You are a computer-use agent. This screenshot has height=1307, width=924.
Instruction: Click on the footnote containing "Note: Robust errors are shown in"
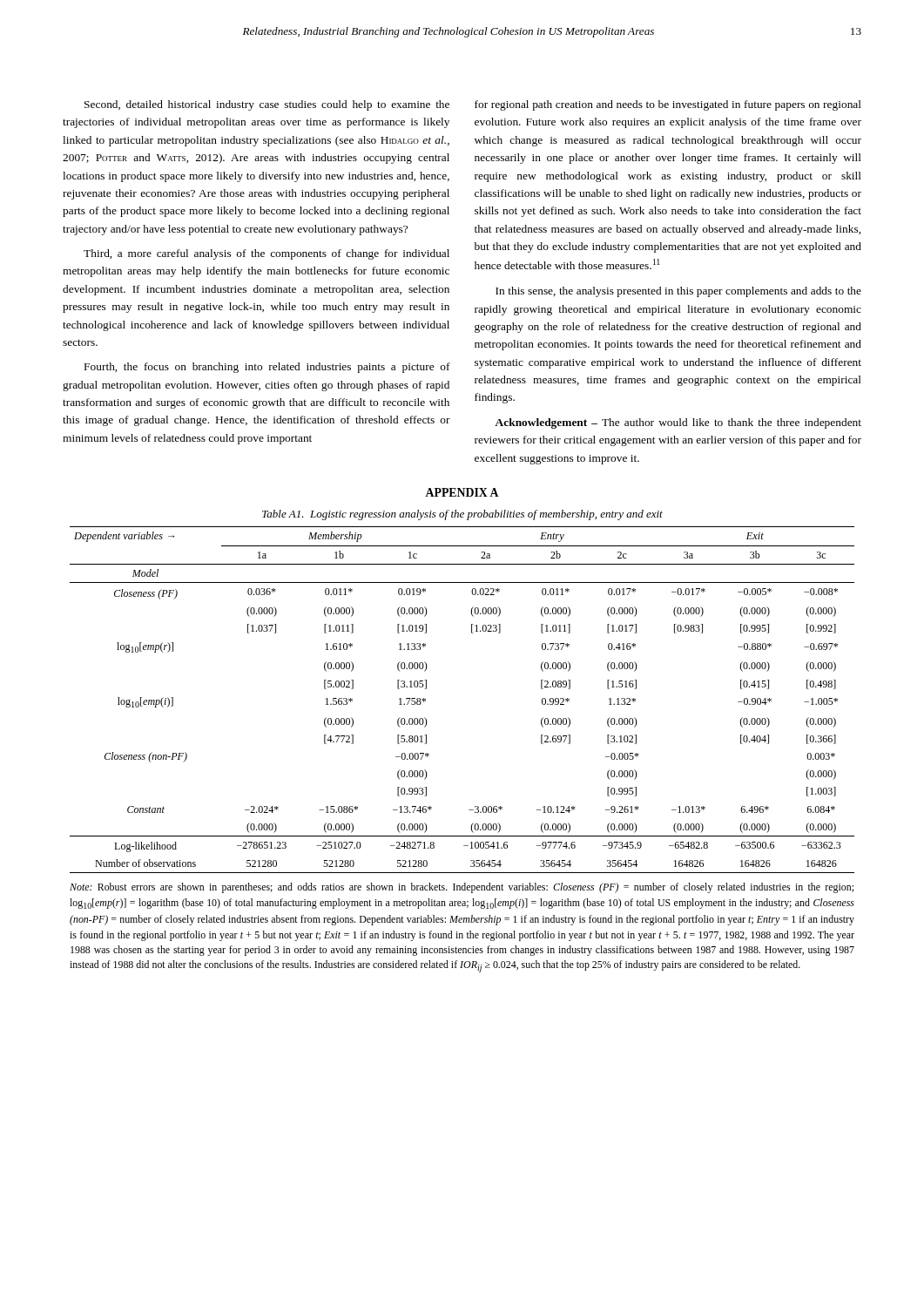pyautogui.click(x=462, y=927)
